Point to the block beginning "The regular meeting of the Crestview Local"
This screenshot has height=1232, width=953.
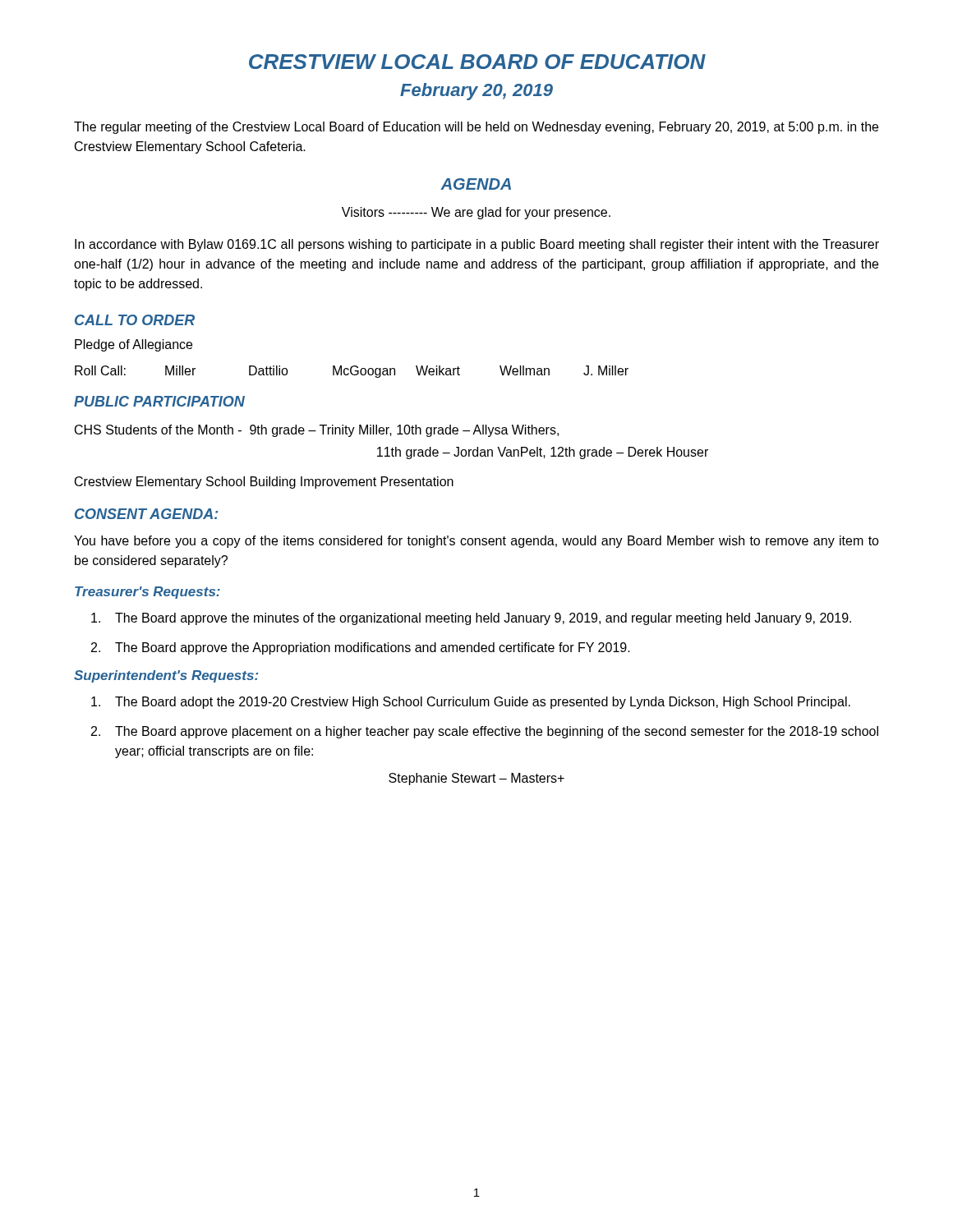click(x=476, y=137)
